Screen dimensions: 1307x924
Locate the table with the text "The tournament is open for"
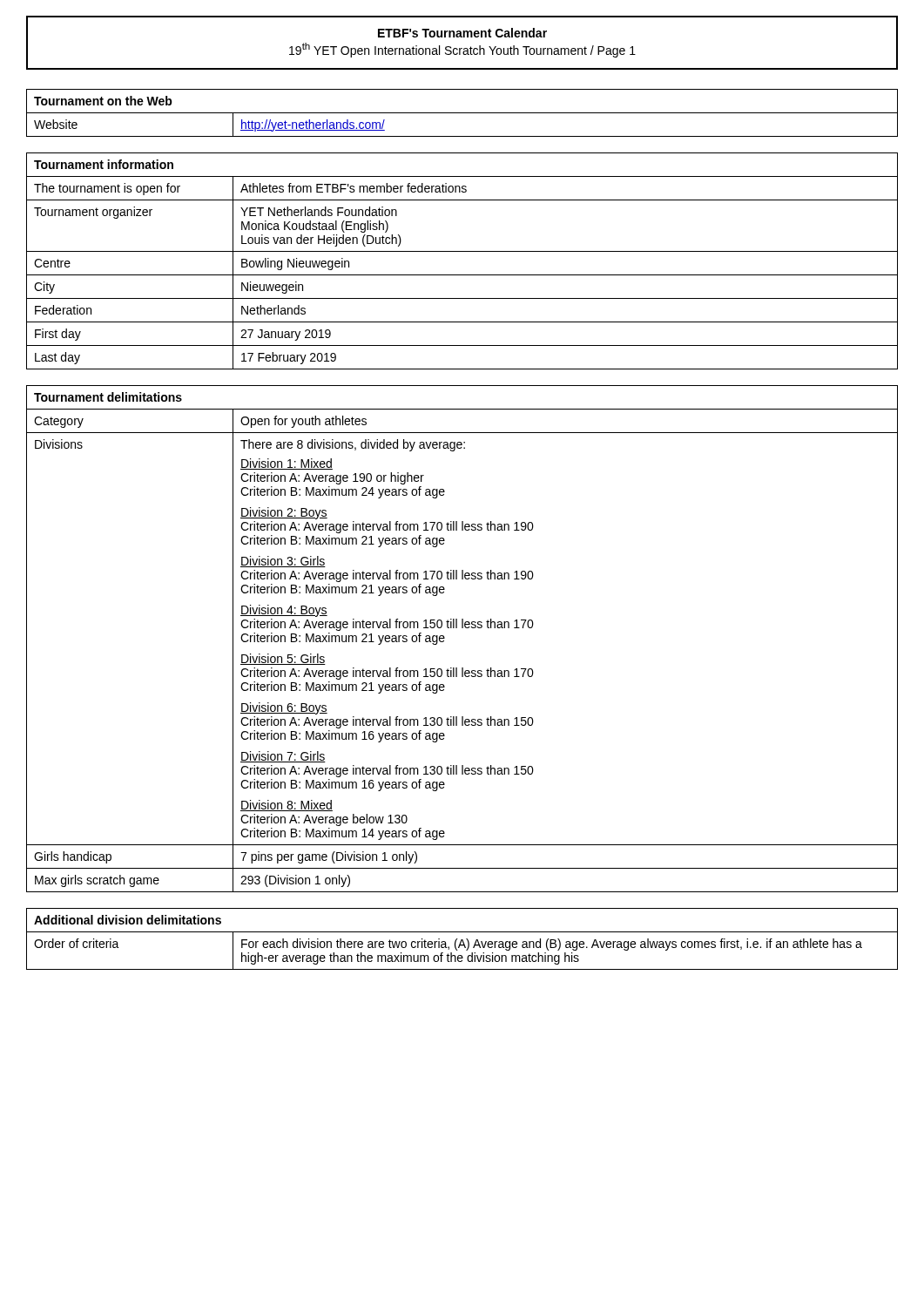[462, 261]
